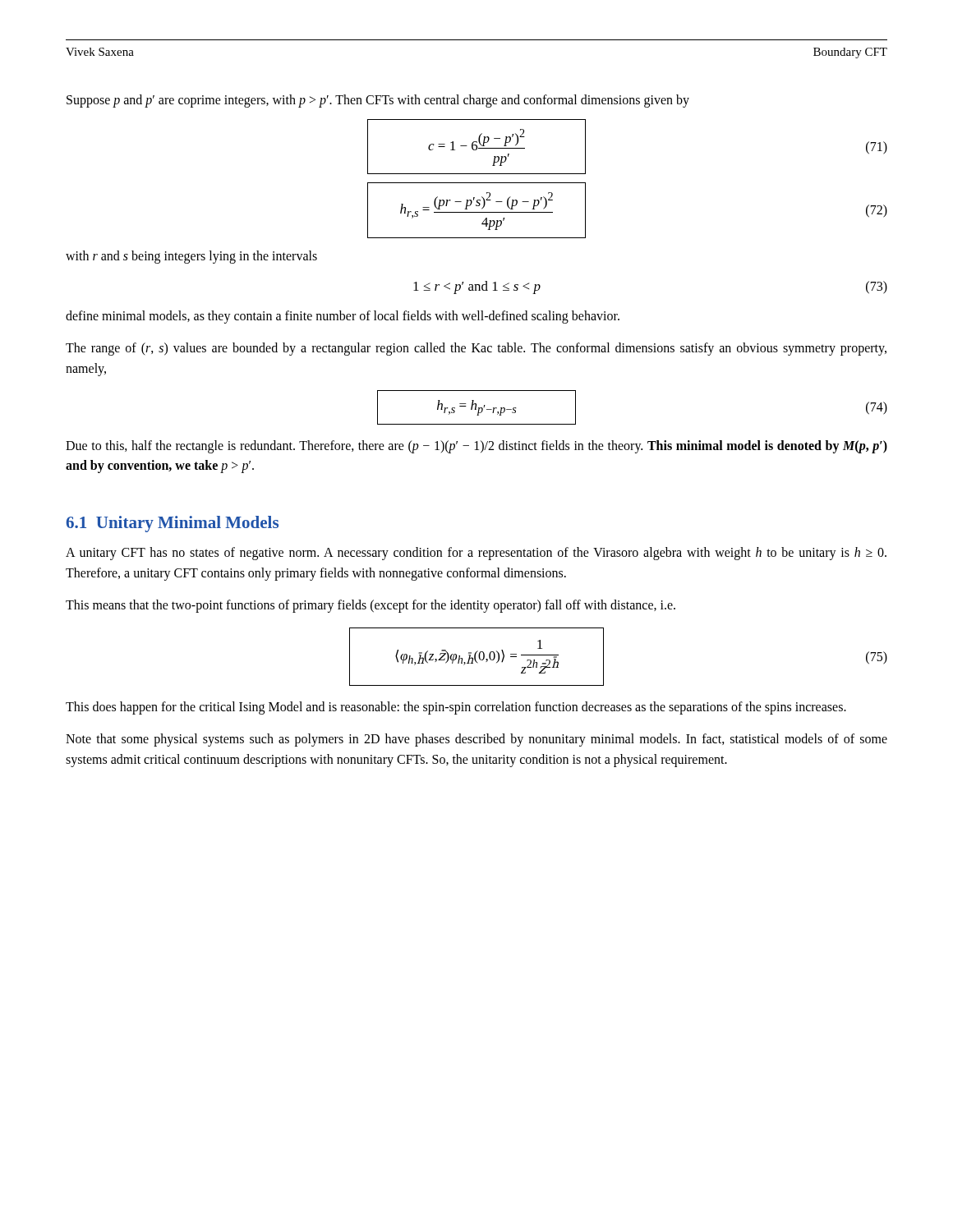Viewport: 953px width, 1232px height.
Task: Find the text block containing "with r and s being integers lying"
Action: coord(192,256)
